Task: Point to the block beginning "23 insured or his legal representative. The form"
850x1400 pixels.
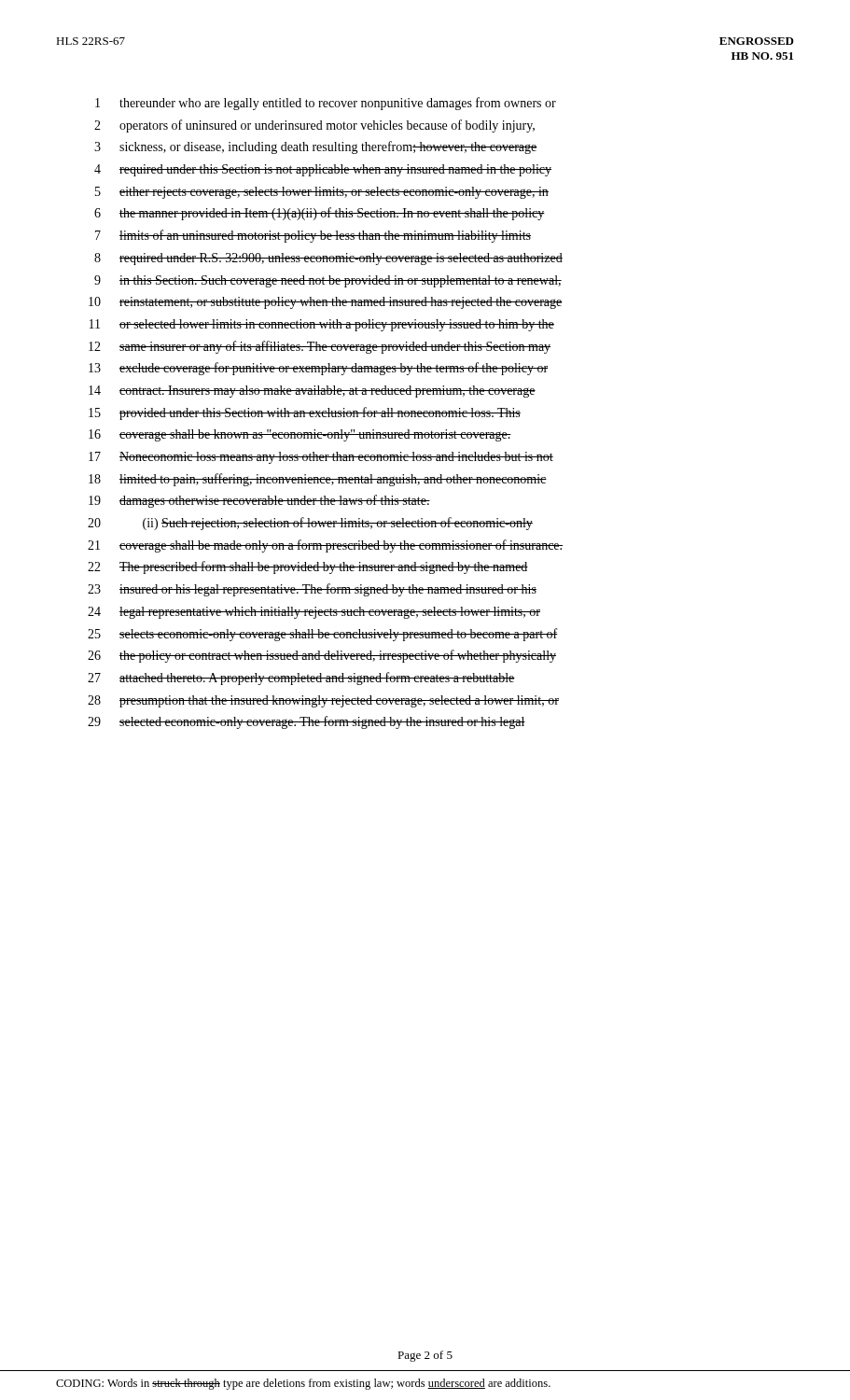Action: (425, 590)
